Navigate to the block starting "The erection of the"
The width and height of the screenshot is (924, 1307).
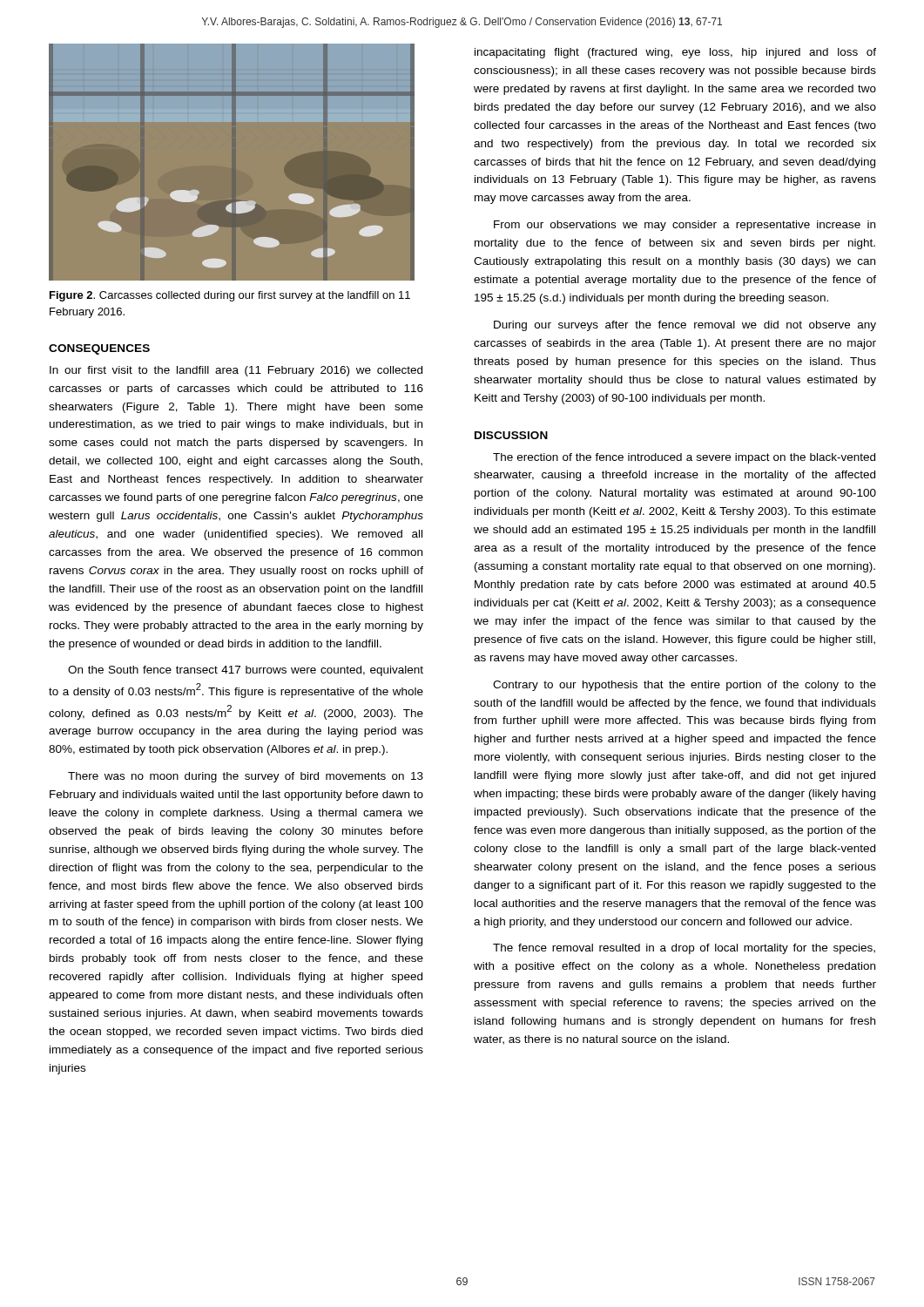pos(675,557)
